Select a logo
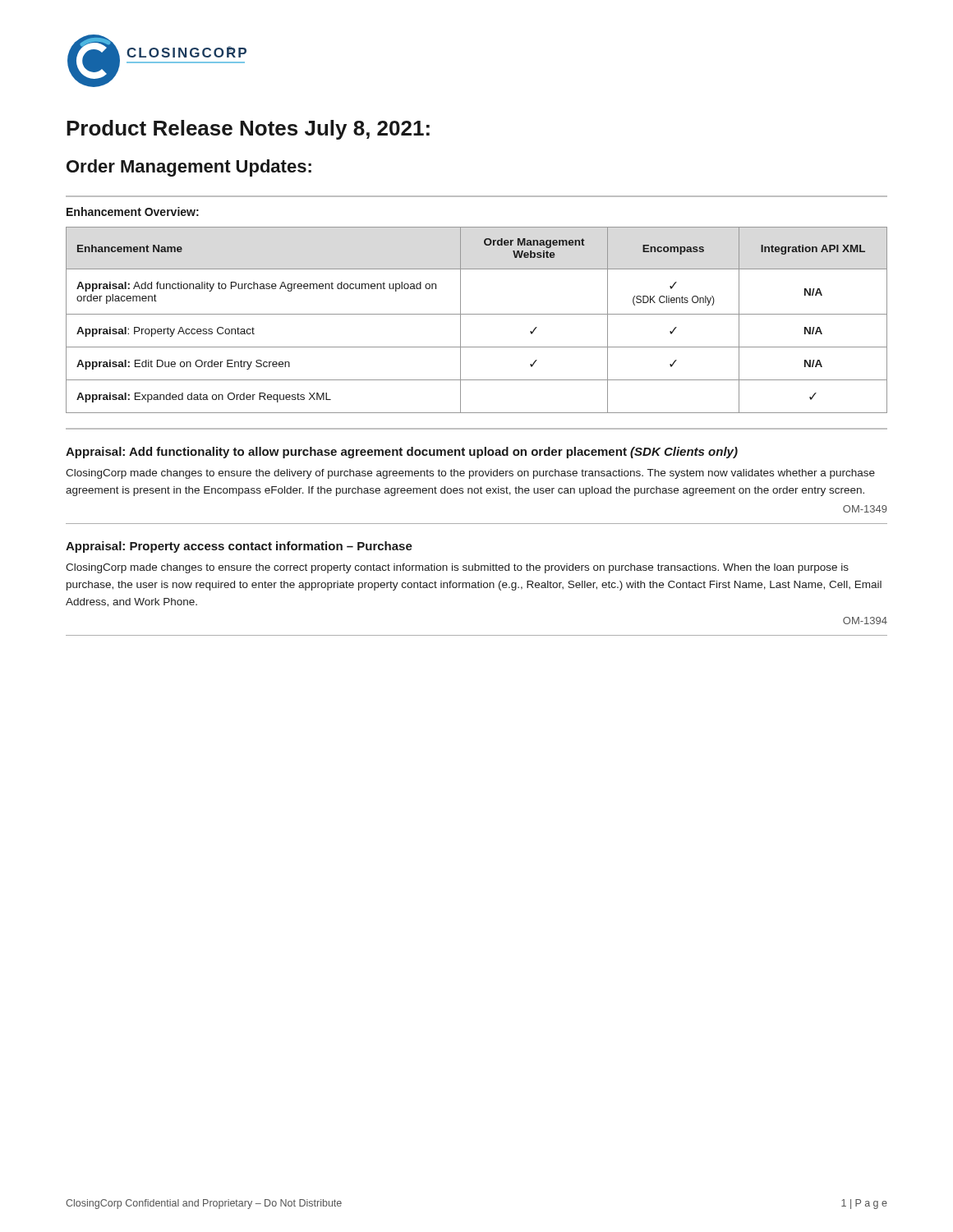The height and width of the screenshot is (1232, 953). tap(476, 62)
